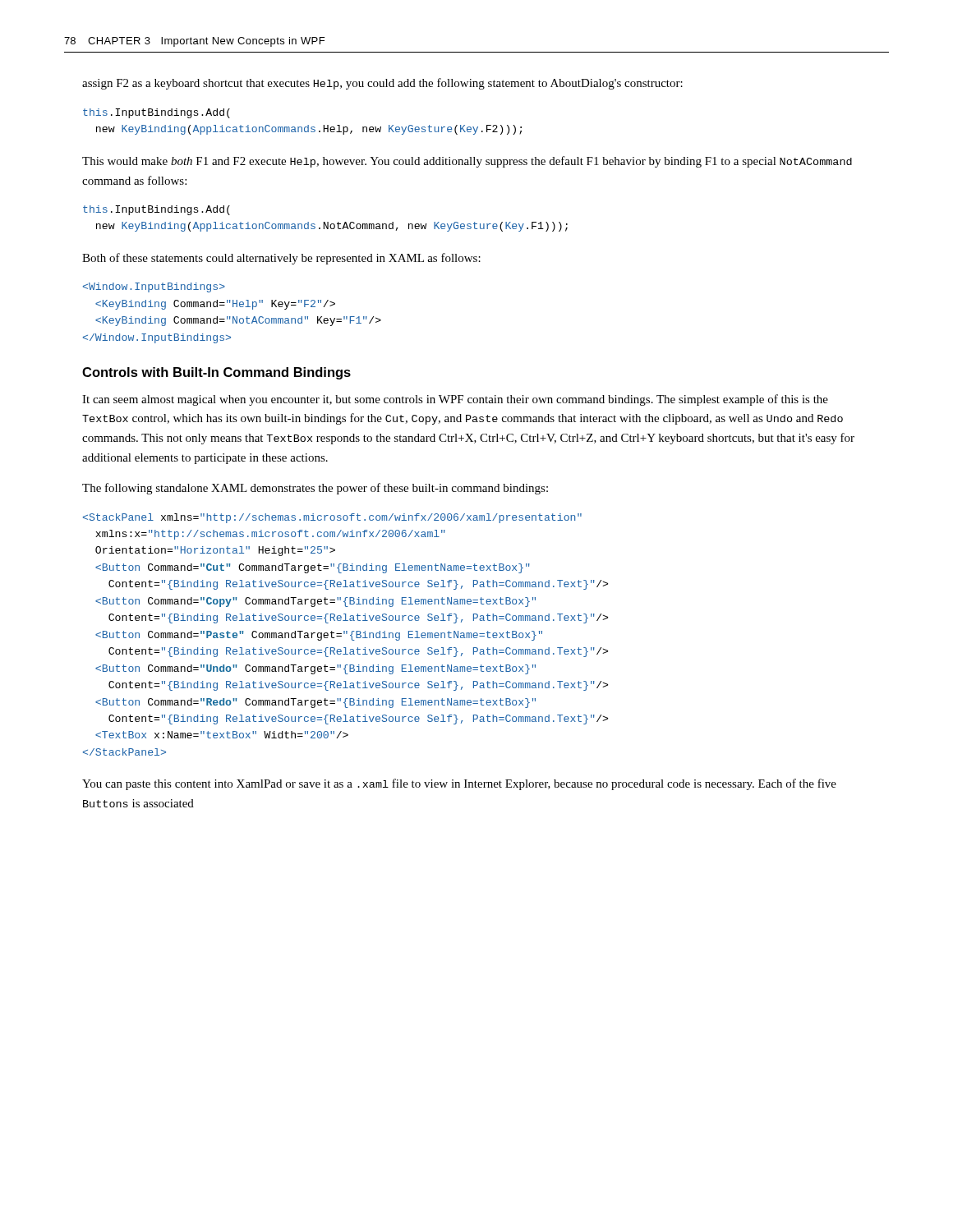Find the region starting "Both of these statements could alternatively be"
Viewport: 953px width, 1232px height.
476,258
